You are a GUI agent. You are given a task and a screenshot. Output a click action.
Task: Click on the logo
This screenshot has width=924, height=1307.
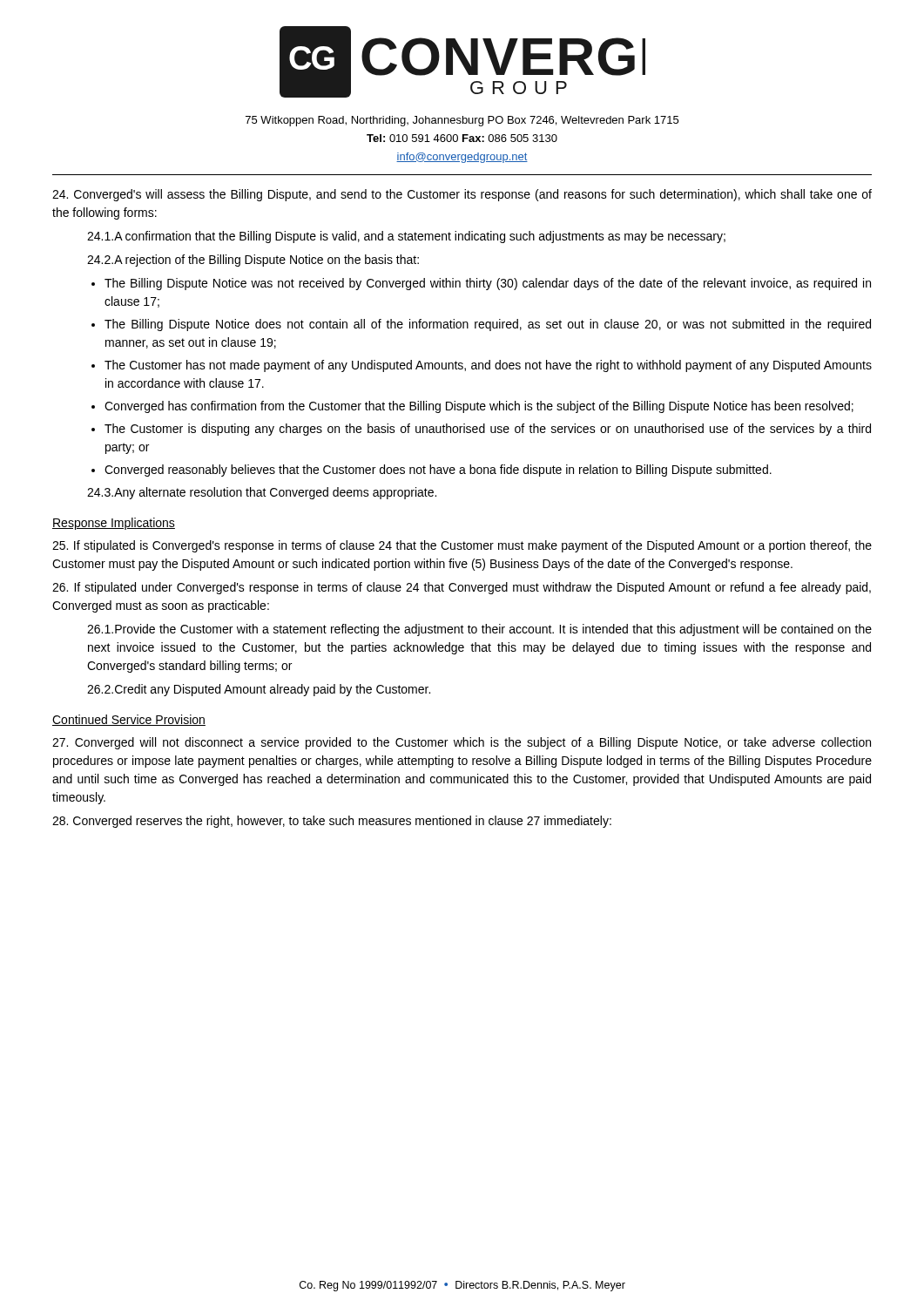pos(462,51)
